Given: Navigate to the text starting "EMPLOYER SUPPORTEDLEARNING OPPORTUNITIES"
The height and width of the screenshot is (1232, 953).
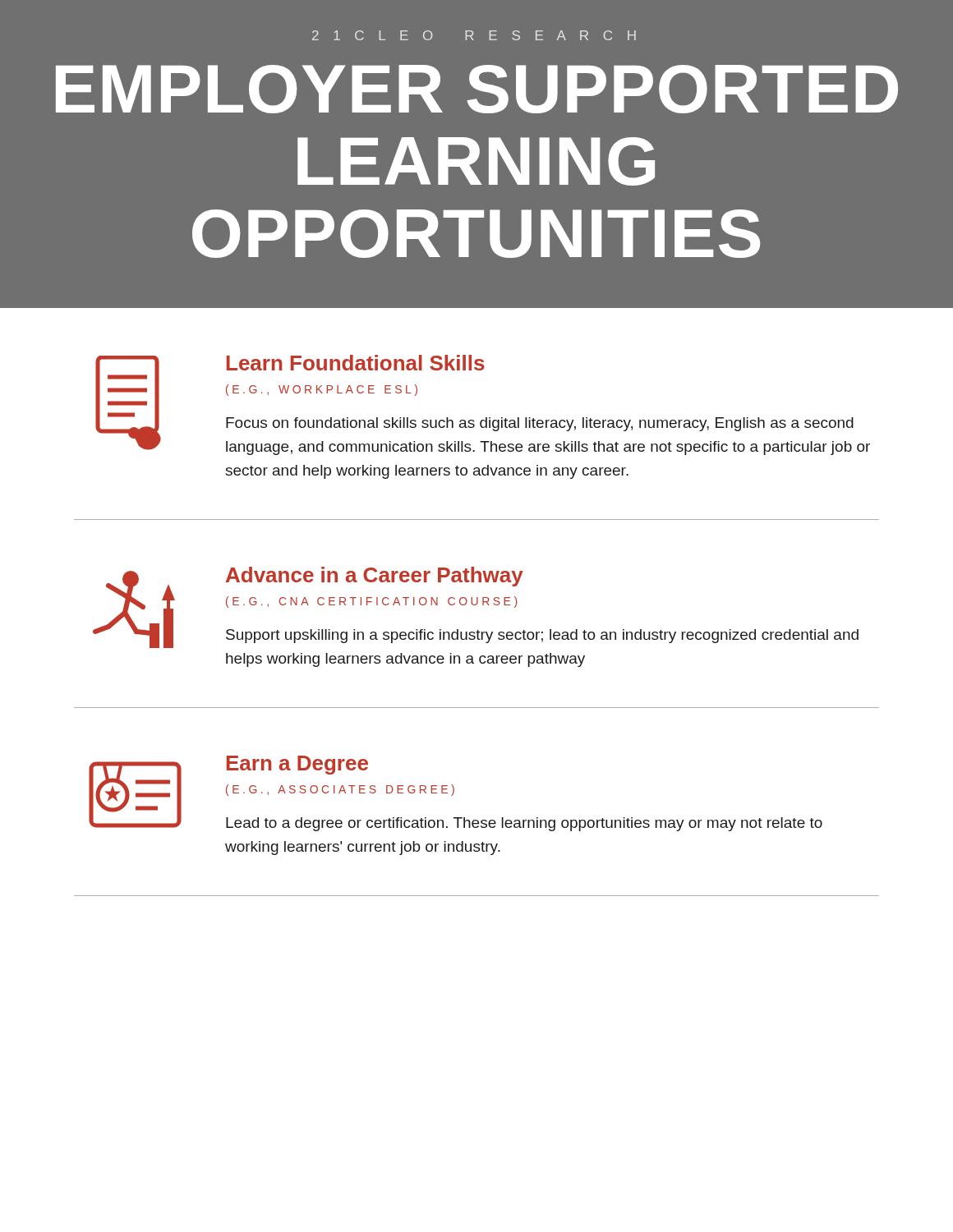Looking at the screenshot, I should pyautogui.click(x=476, y=161).
